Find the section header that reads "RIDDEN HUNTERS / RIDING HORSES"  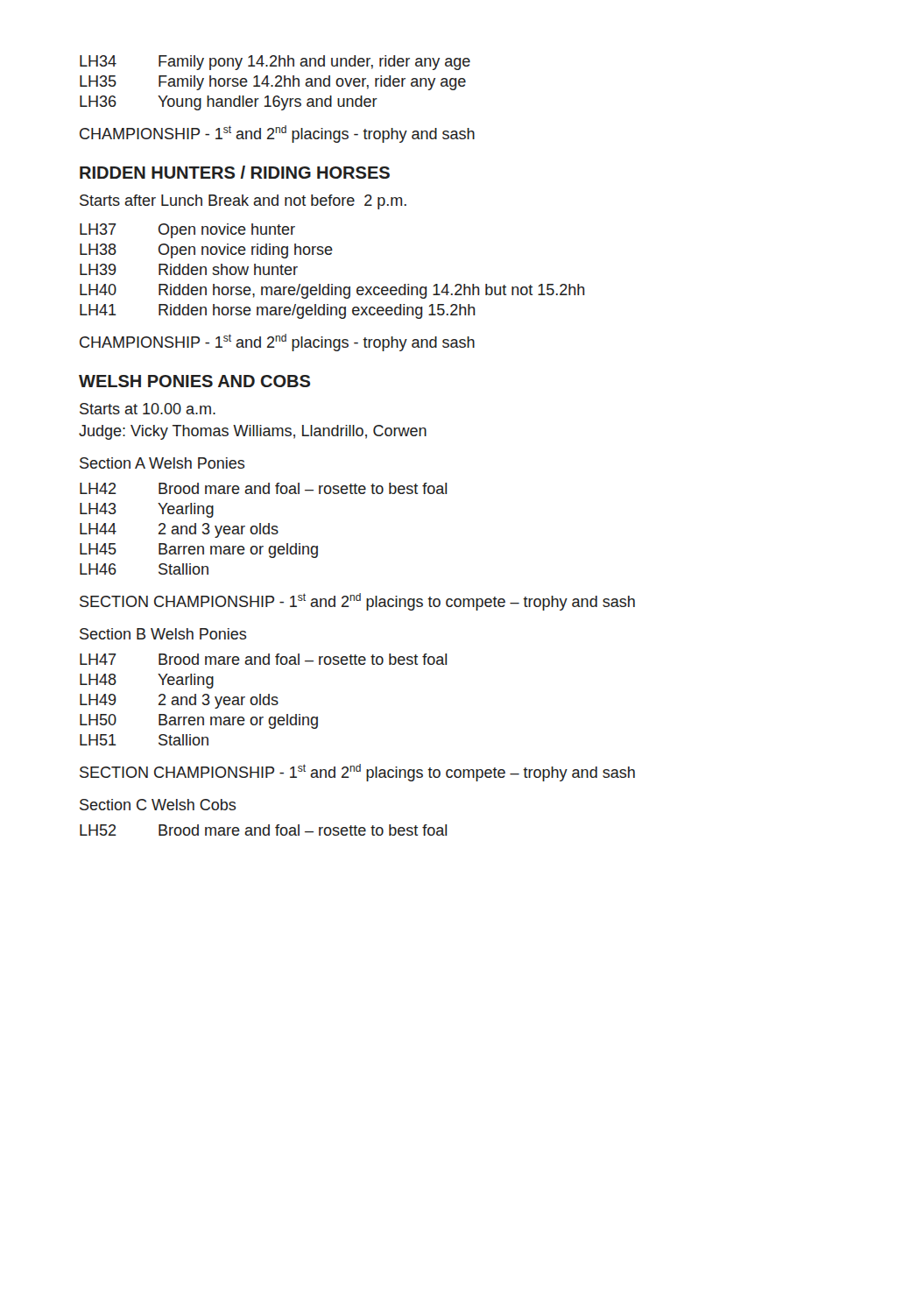tap(235, 173)
